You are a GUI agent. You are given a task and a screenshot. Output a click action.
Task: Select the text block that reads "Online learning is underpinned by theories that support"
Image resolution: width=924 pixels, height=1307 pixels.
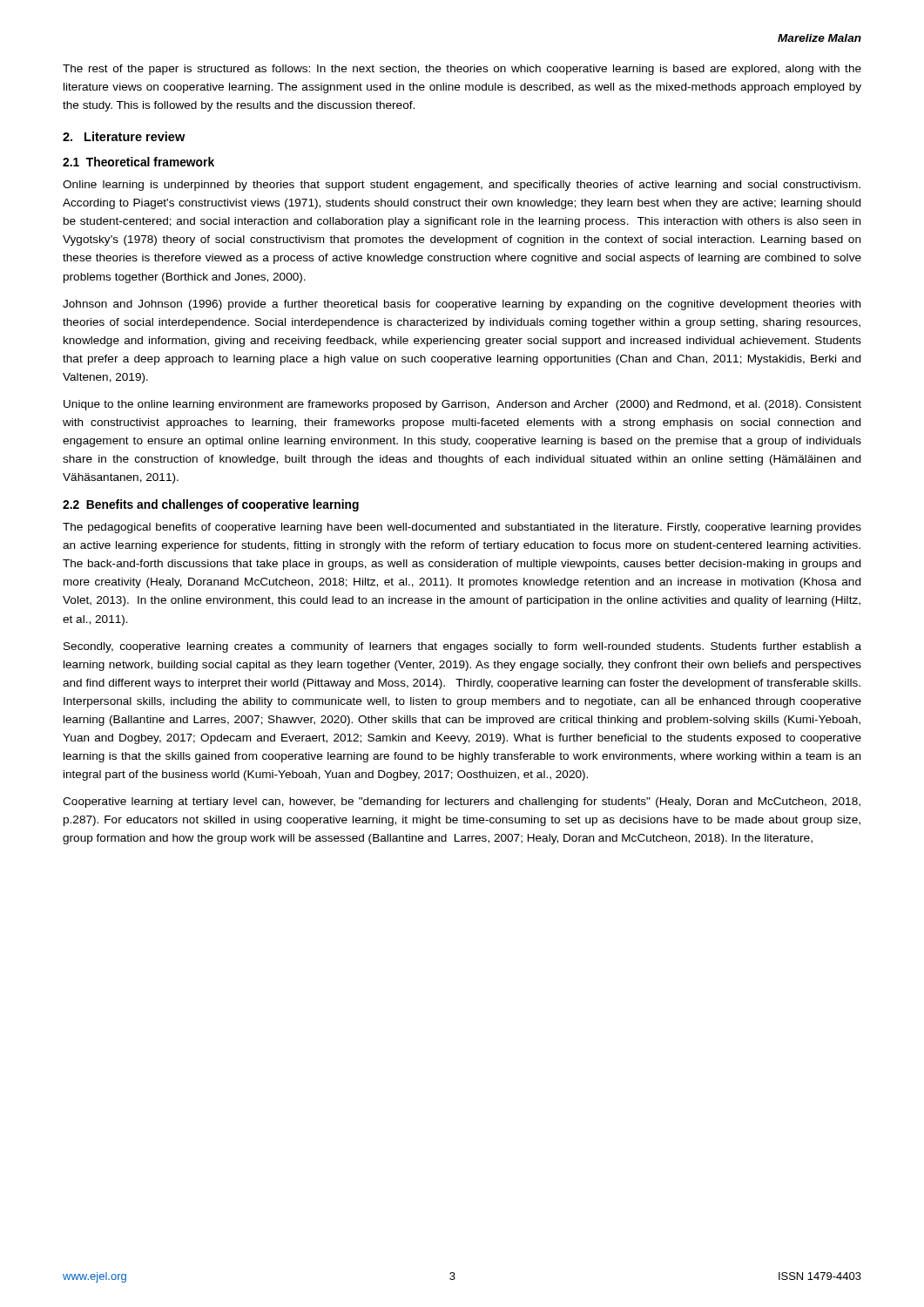(x=462, y=230)
